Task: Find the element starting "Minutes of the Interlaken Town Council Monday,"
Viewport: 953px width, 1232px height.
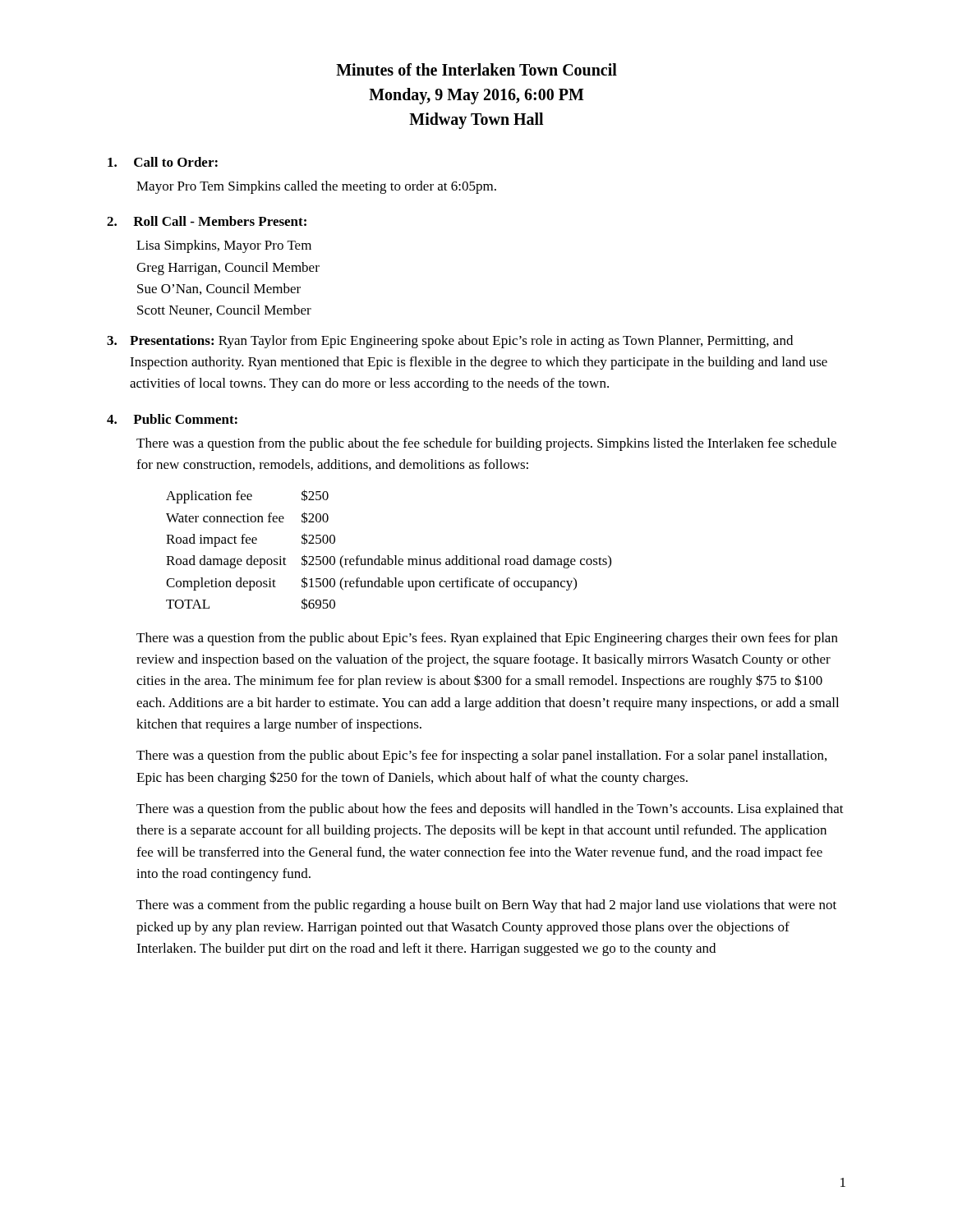Action: pyautogui.click(x=476, y=94)
